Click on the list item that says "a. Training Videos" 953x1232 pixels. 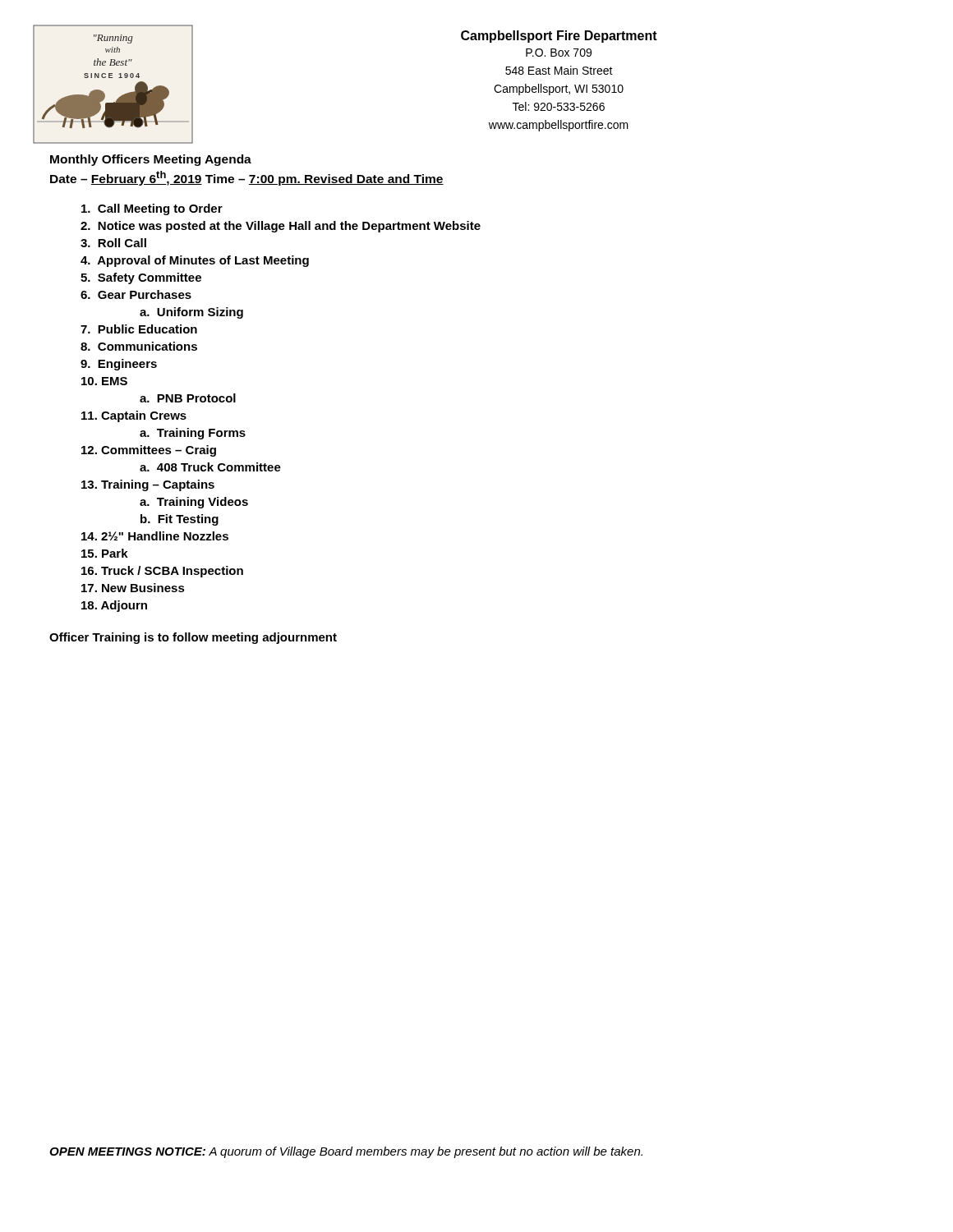point(194,502)
